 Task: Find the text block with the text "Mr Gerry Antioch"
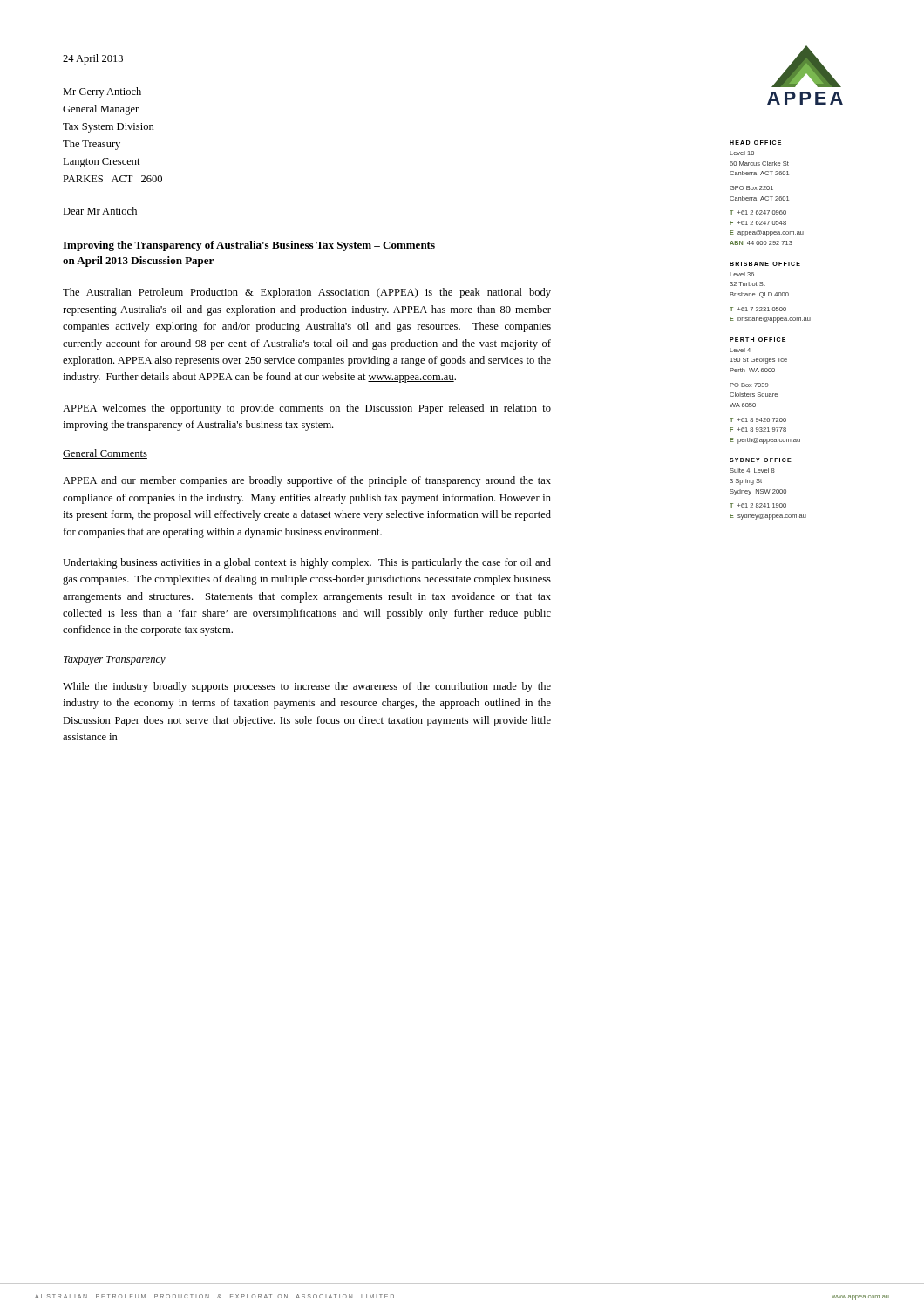113,135
